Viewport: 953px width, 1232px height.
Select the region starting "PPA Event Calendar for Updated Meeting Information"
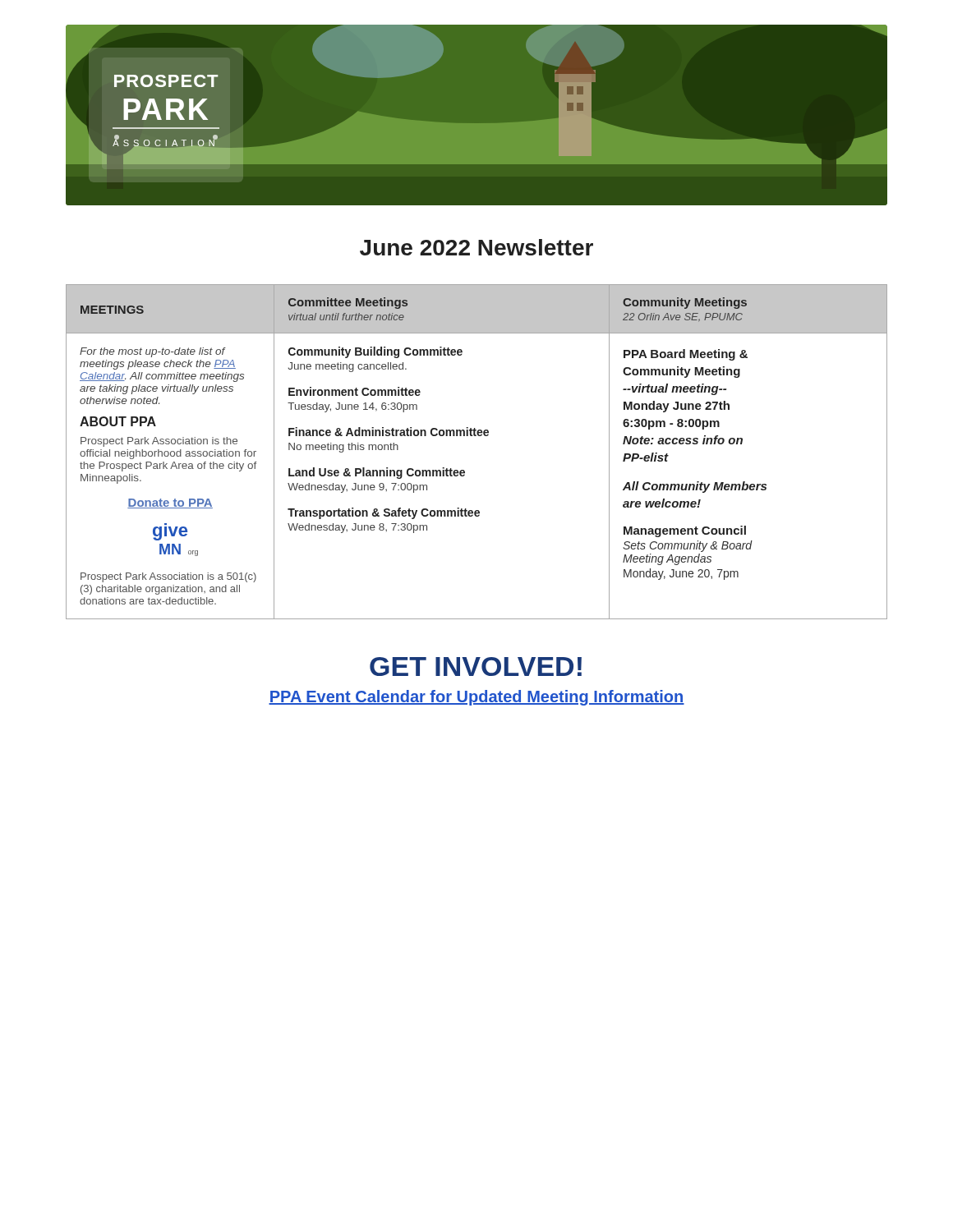pyautogui.click(x=476, y=697)
